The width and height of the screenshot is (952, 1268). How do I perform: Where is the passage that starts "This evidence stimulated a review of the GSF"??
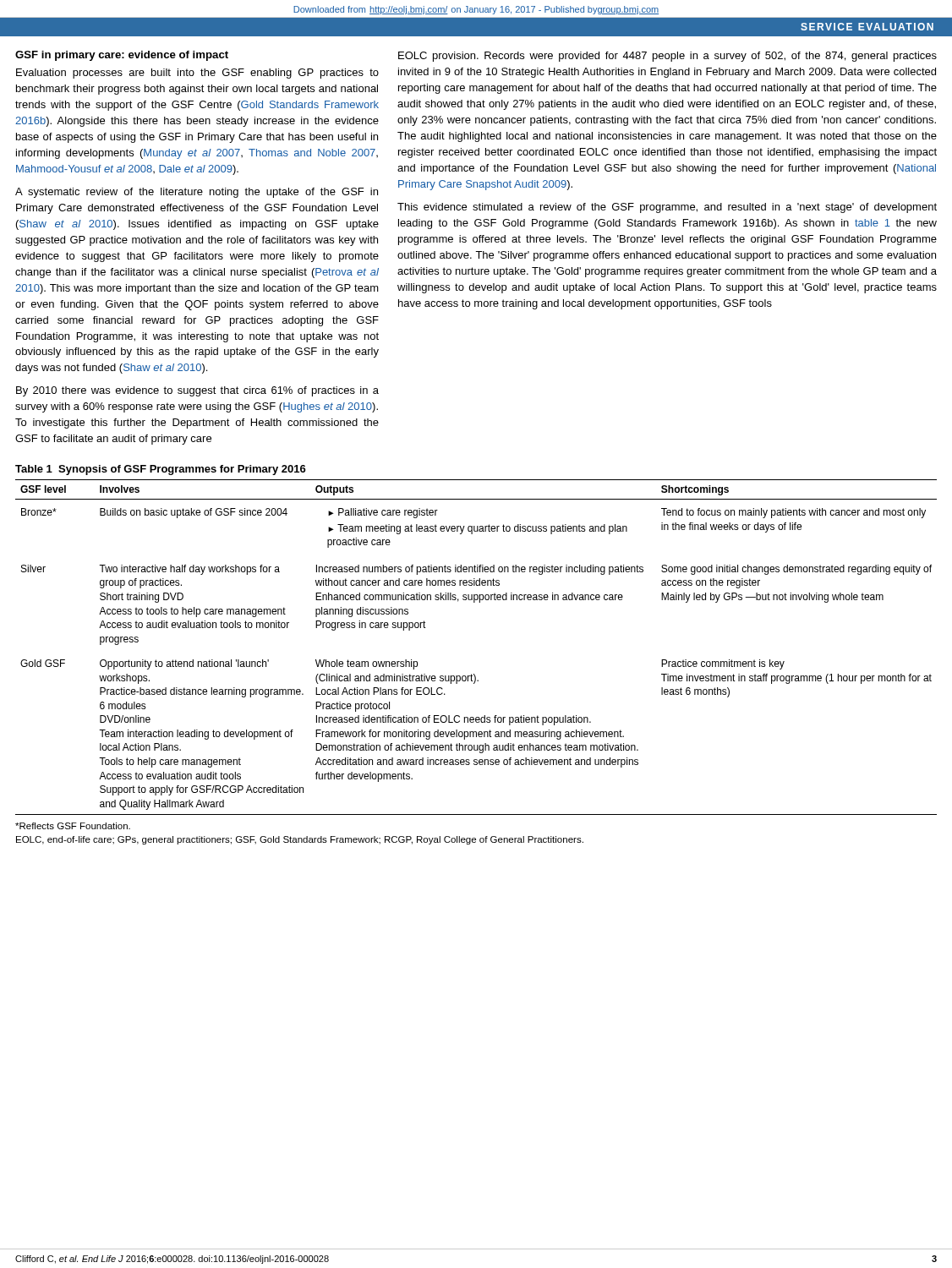coord(667,255)
